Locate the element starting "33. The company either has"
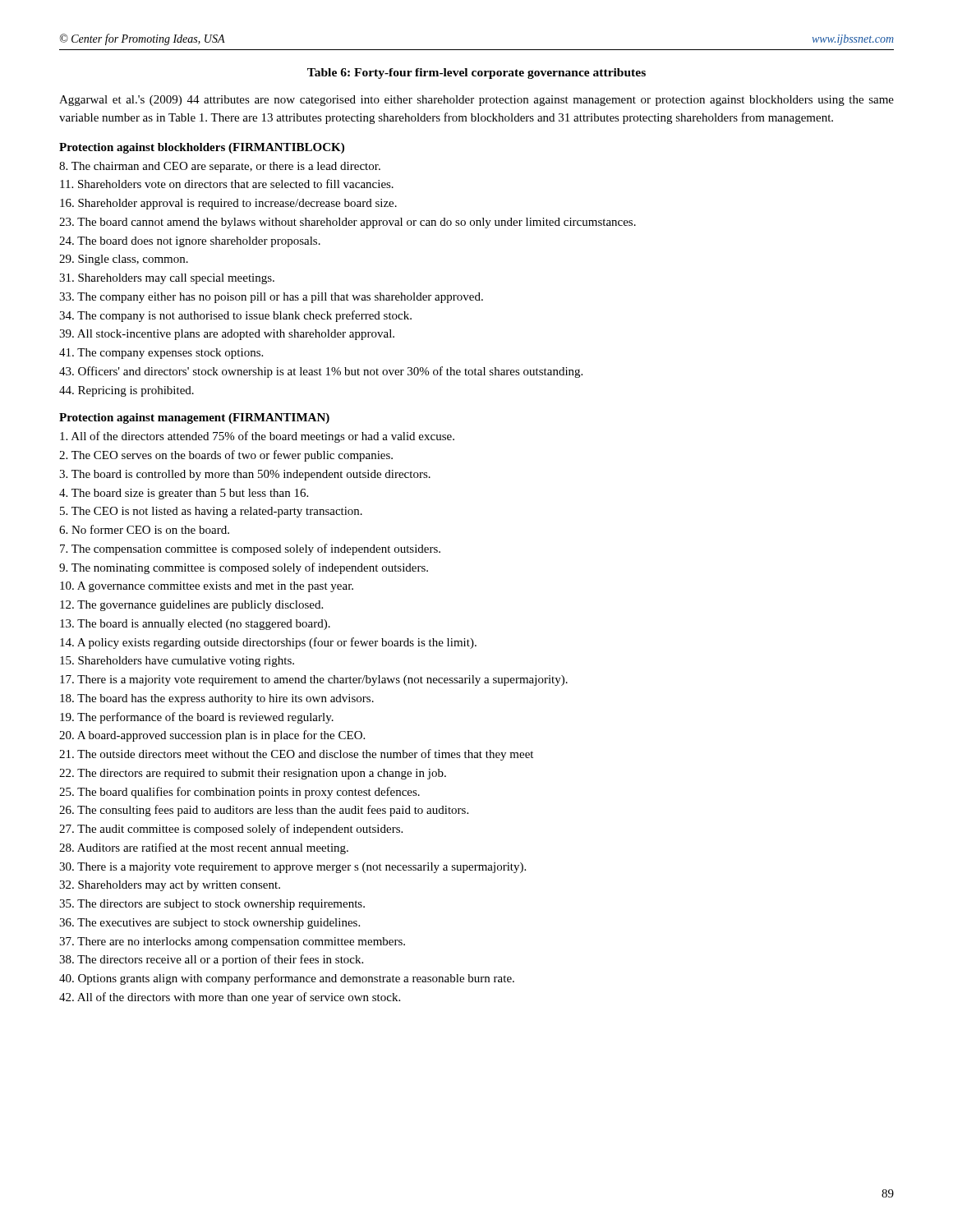 coord(271,296)
